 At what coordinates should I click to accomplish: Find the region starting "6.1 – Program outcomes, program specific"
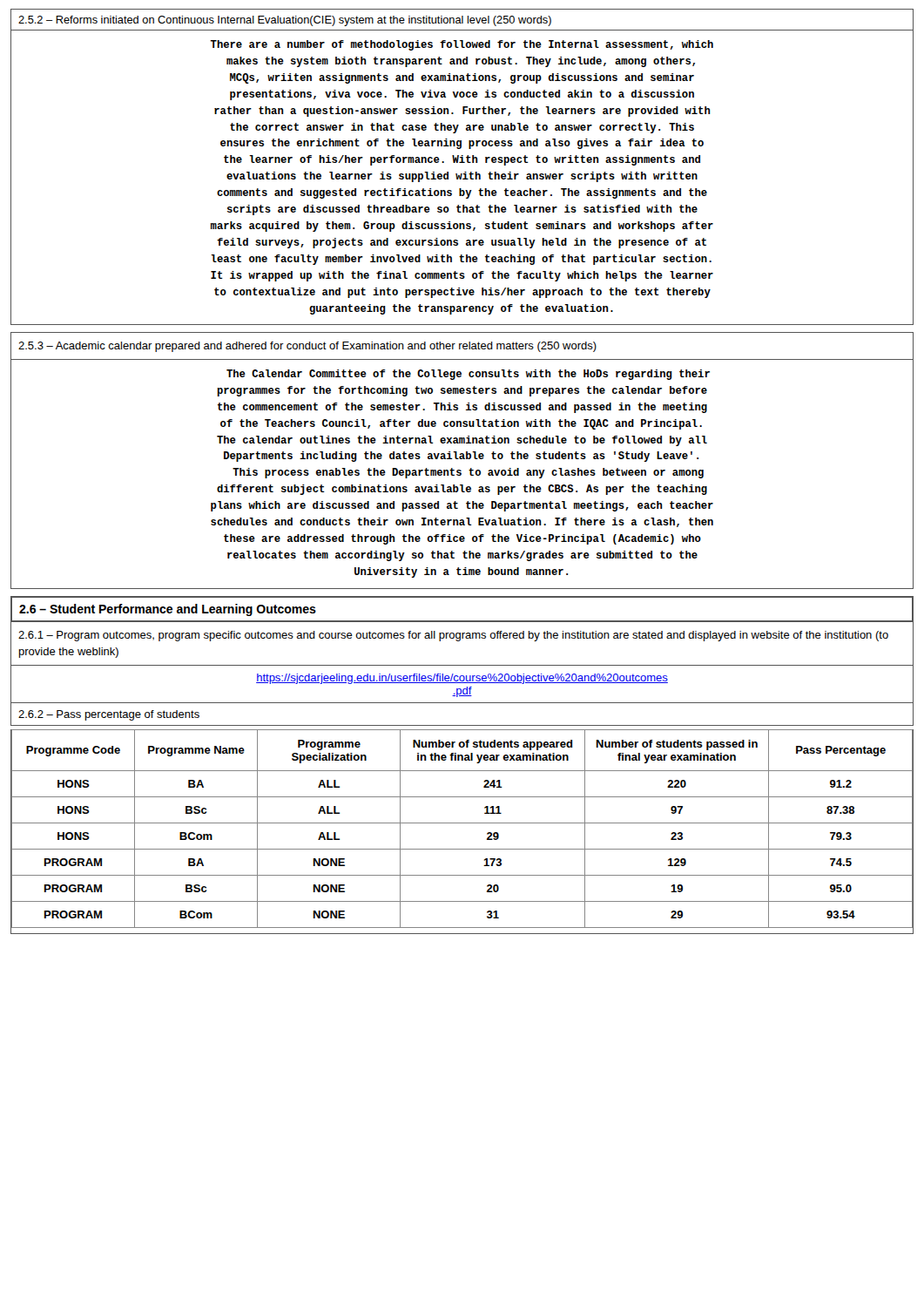pyautogui.click(x=453, y=643)
